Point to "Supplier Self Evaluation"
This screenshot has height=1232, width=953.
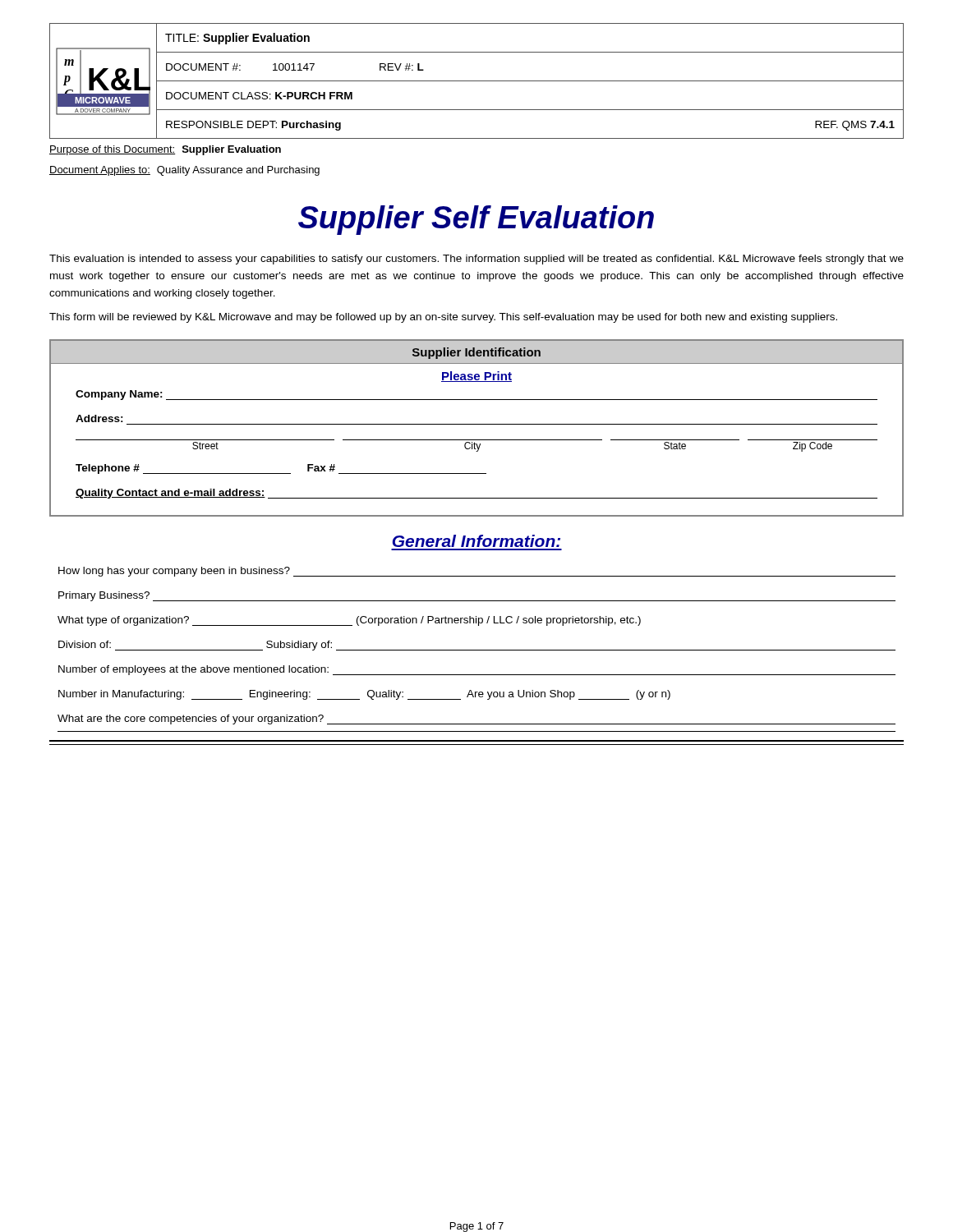click(x=476, y=218)
